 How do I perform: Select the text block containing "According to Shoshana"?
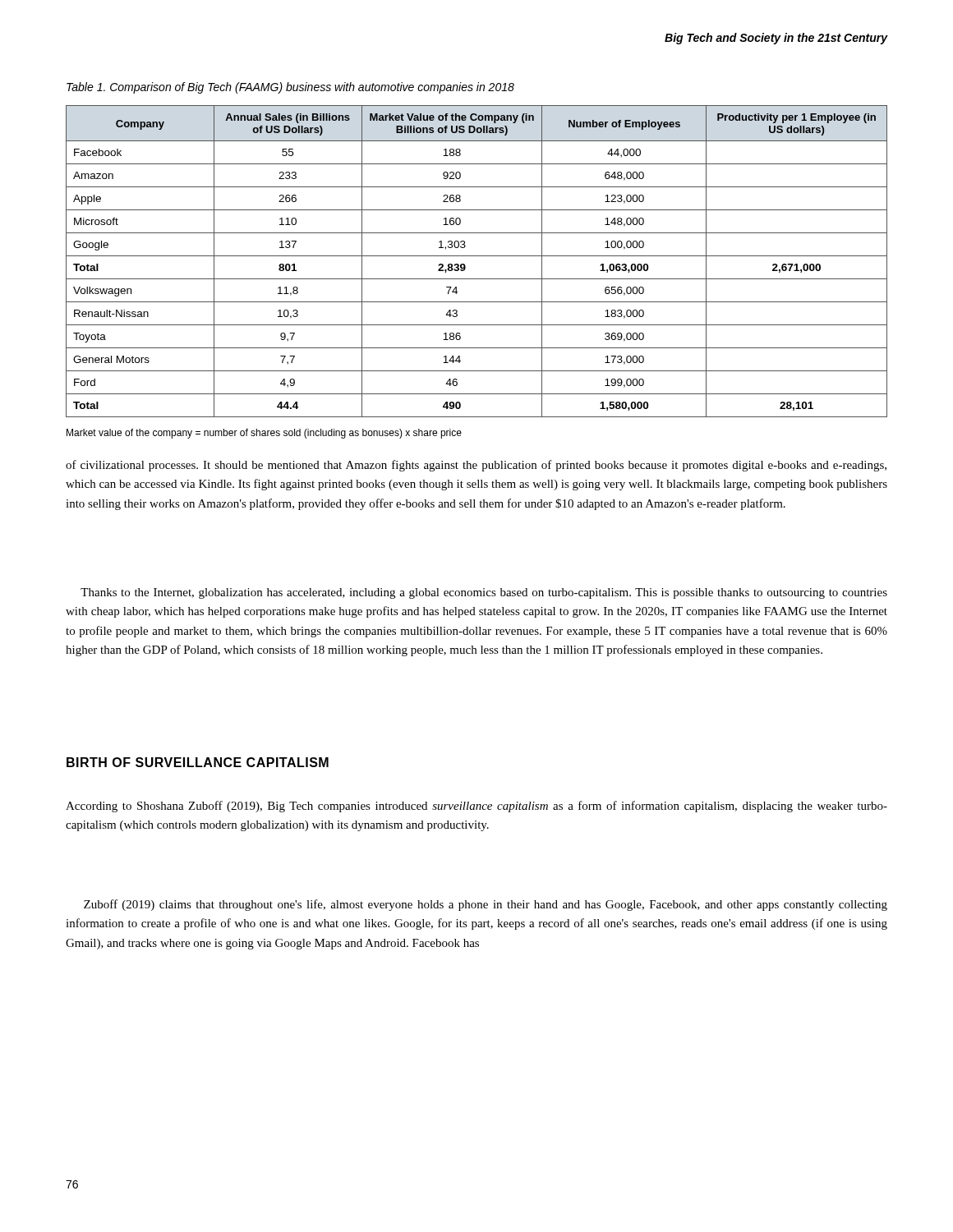(476, 815)
